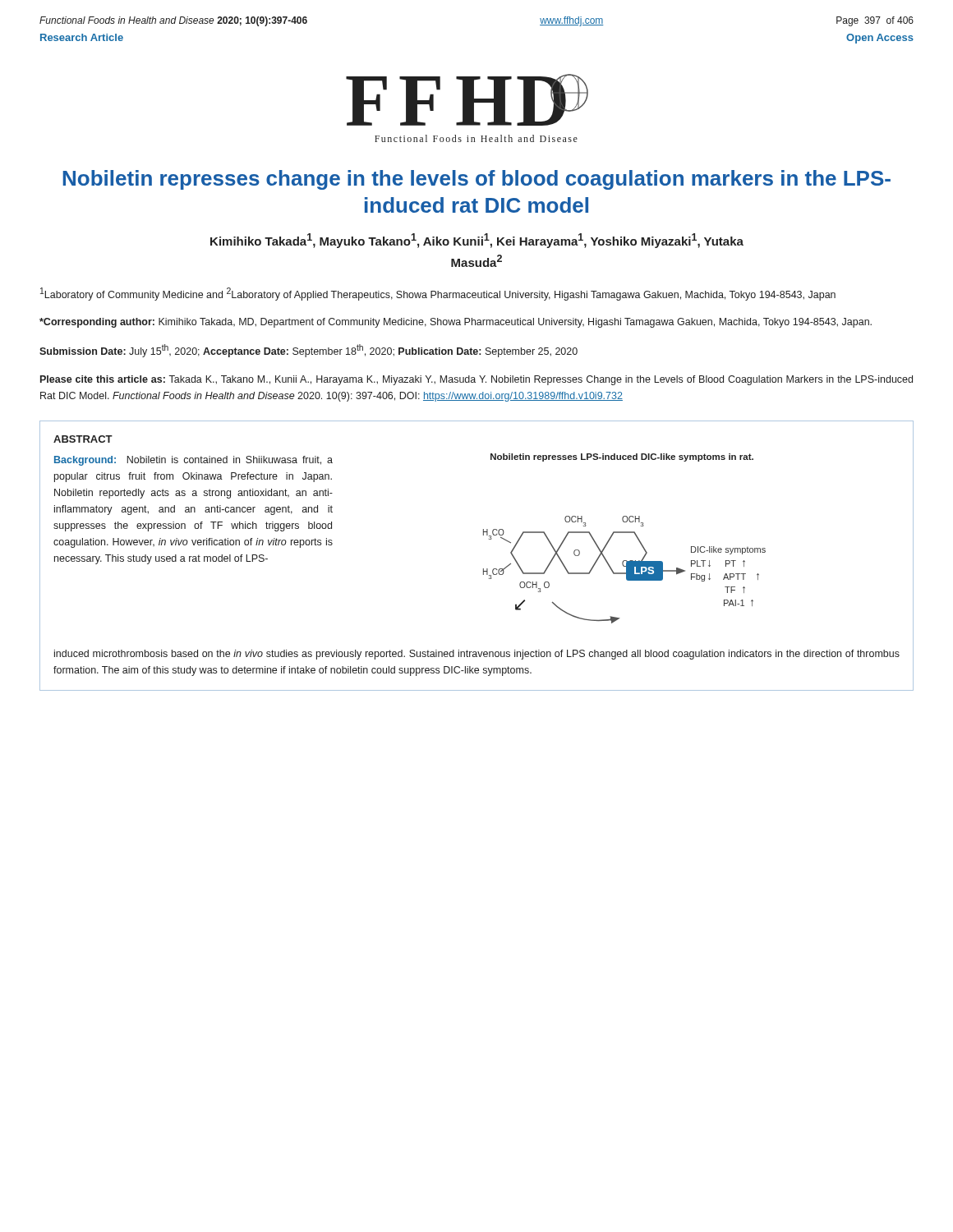Locate the block starting "Open Access"

880,37
